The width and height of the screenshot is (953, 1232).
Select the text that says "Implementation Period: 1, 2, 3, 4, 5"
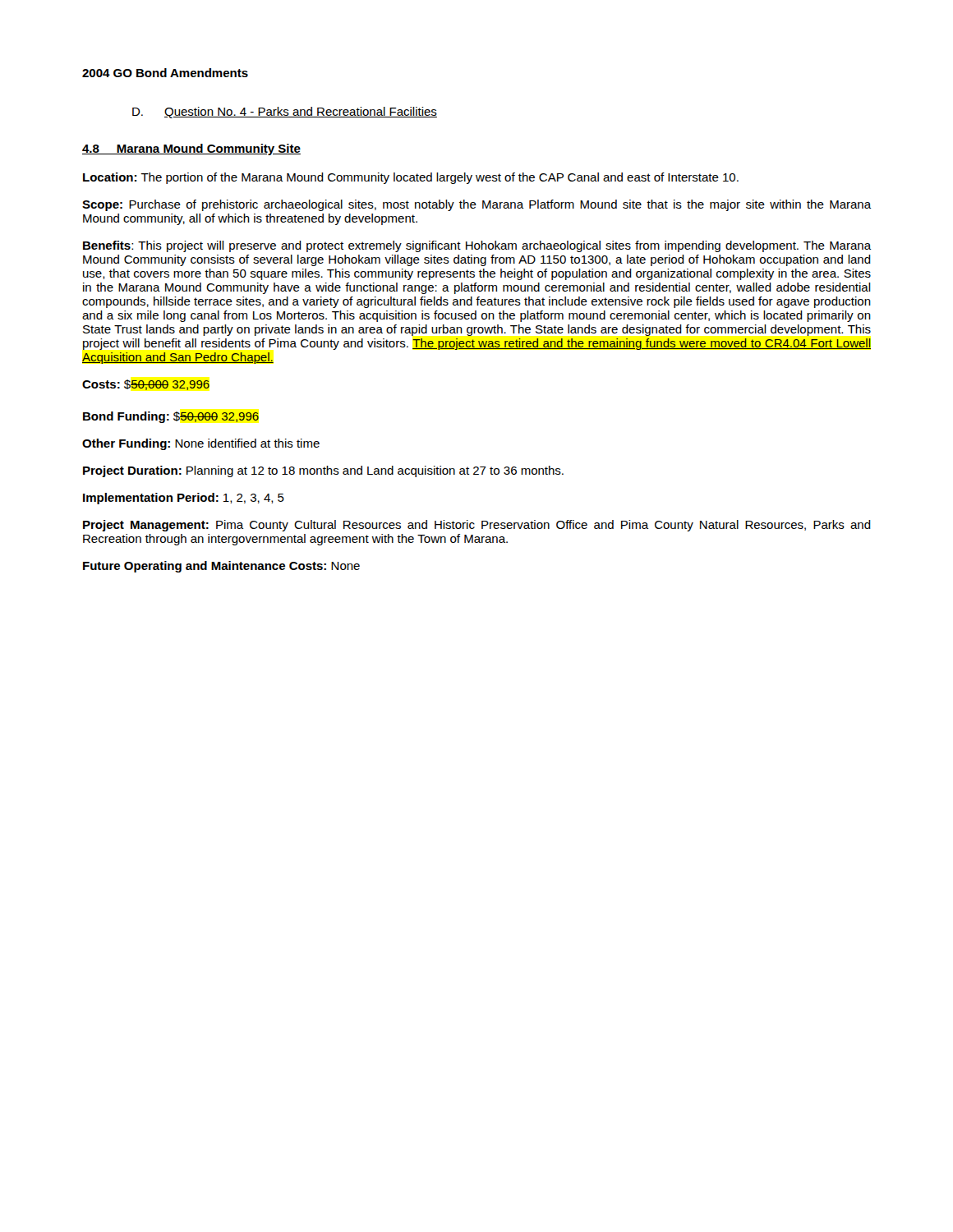(x=183, y=497)
